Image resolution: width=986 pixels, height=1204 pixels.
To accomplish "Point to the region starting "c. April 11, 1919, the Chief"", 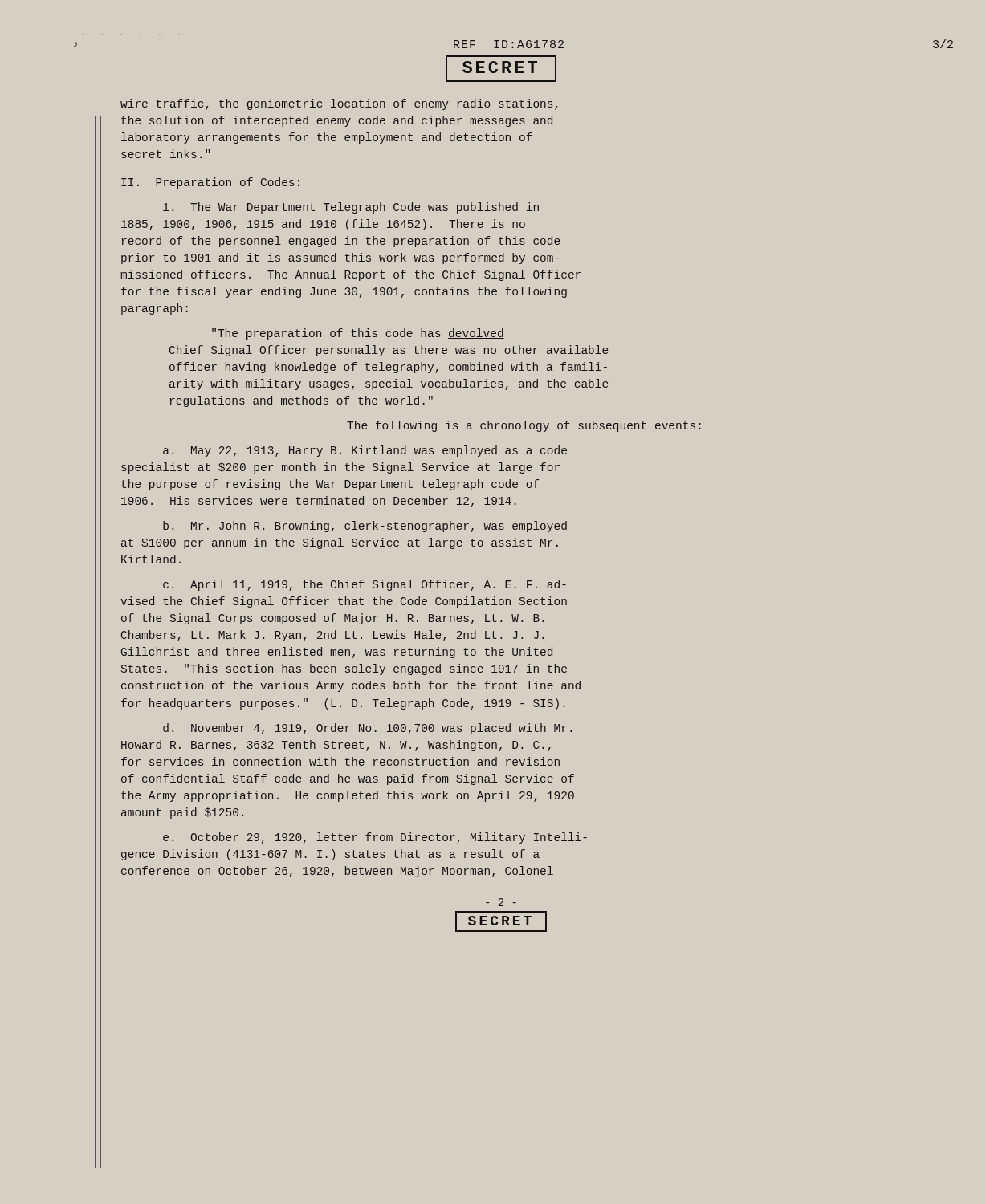I will (351, 645).
